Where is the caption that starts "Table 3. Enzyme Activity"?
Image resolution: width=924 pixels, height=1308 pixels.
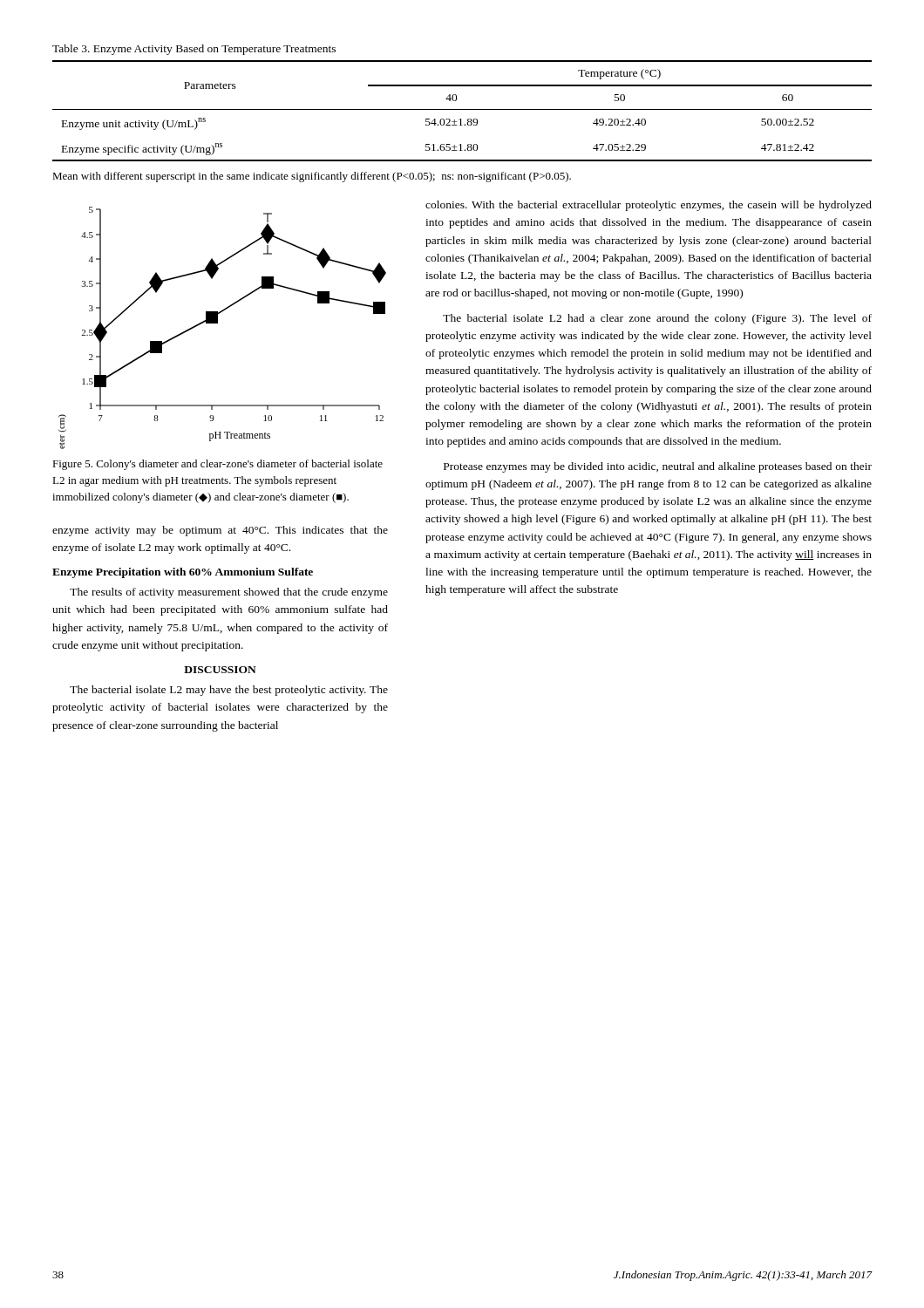click(x=194, y=48)
